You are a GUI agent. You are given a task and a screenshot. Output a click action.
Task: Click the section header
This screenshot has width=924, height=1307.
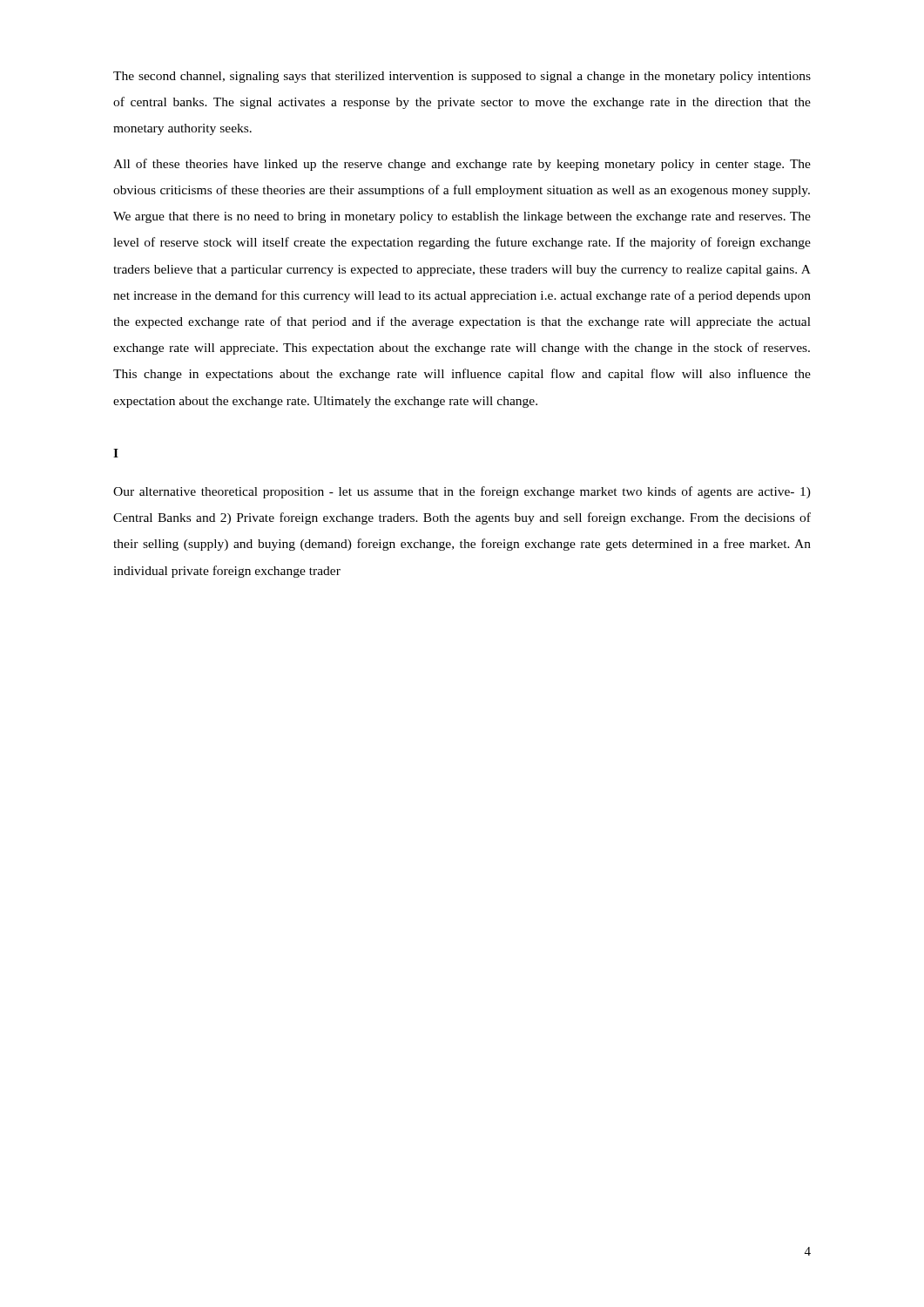116,453
